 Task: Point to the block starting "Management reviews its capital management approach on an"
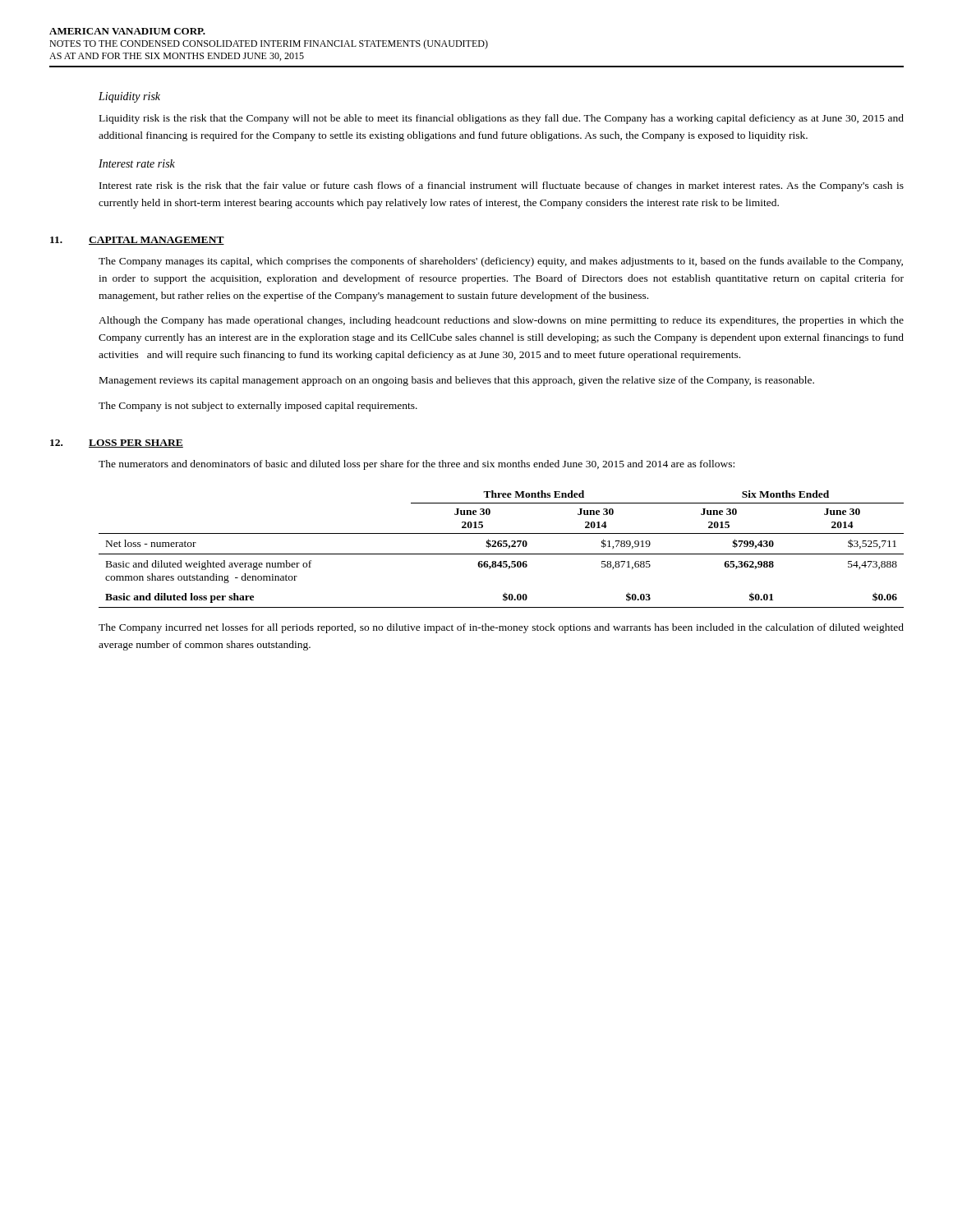pos(457,380)
